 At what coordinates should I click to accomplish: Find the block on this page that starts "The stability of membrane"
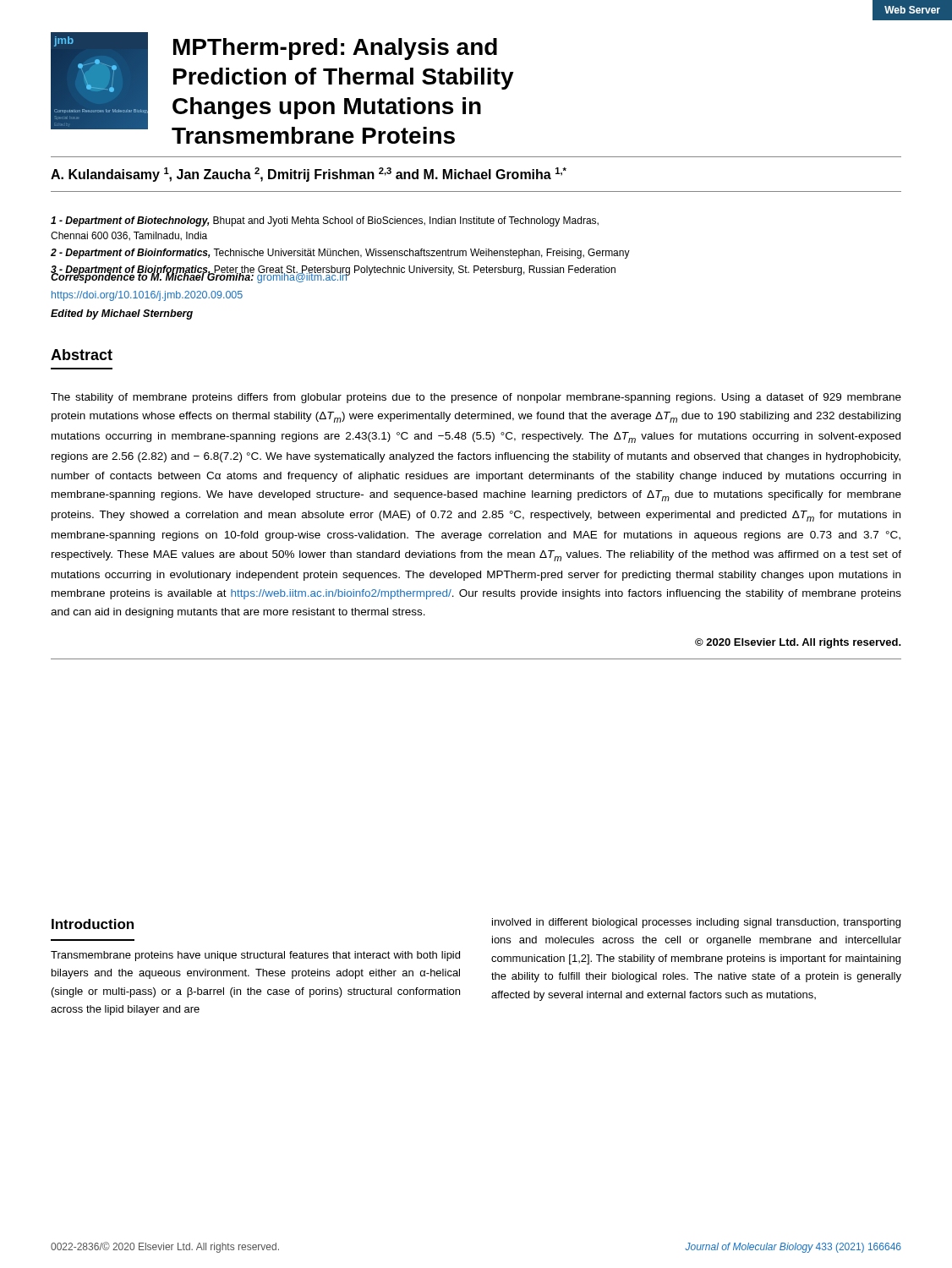pyautogui.click(x=476, y=523)
